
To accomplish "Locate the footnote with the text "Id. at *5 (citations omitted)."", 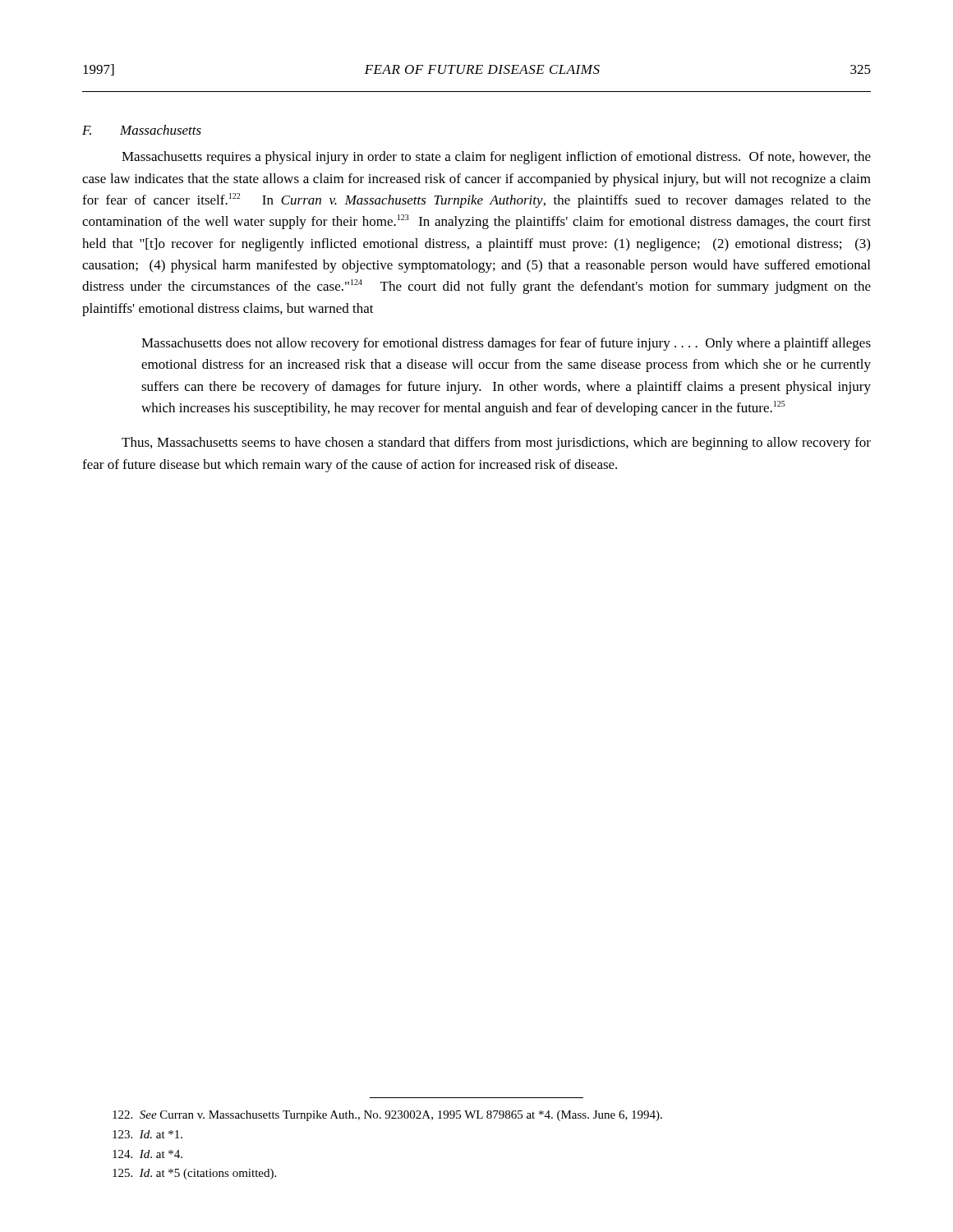I will click(194, 1173).
